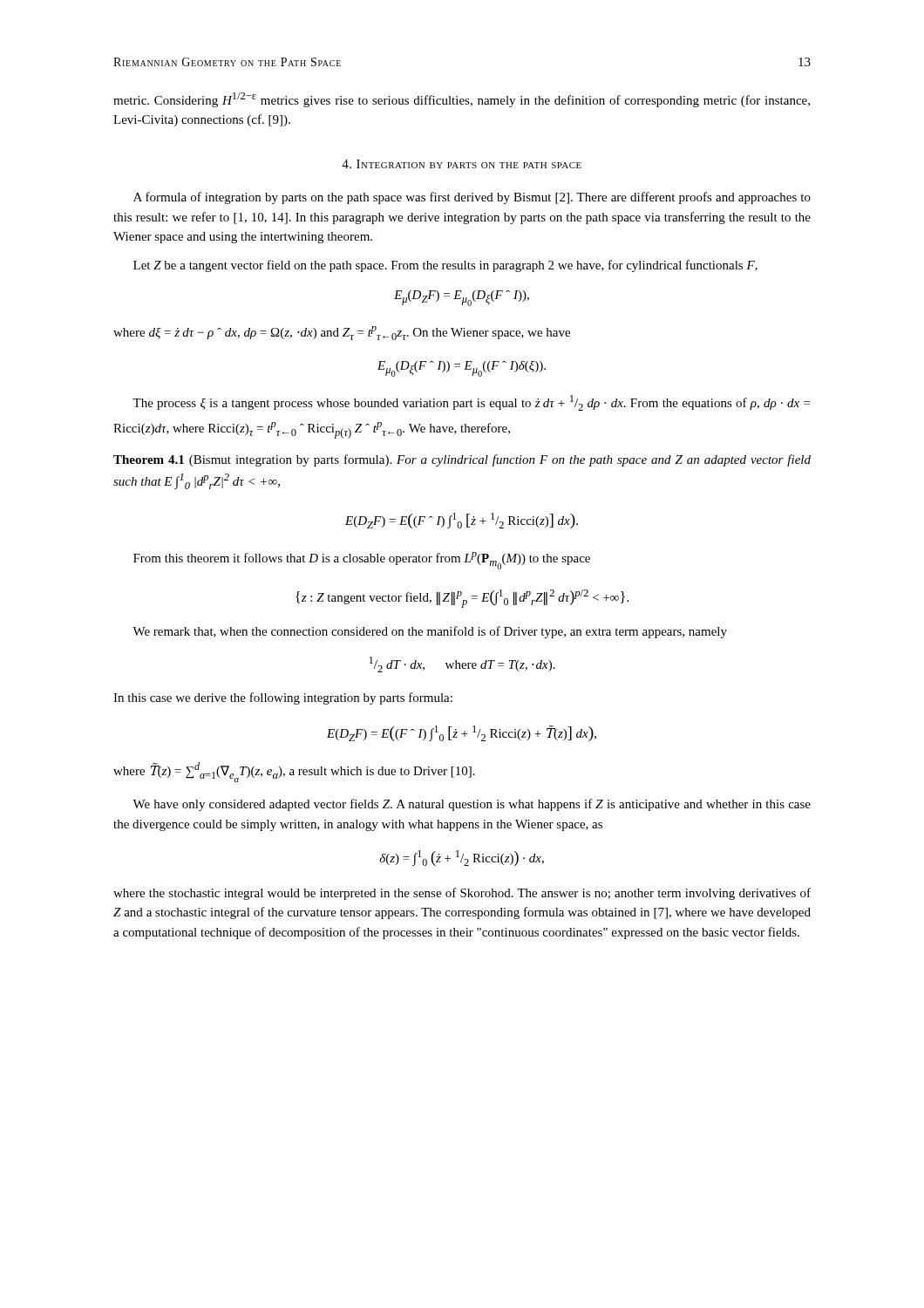Click on the text block that reads "We have only"
Image resolution: width=924 pixels, height=1308 pixels.
(462, 814)
